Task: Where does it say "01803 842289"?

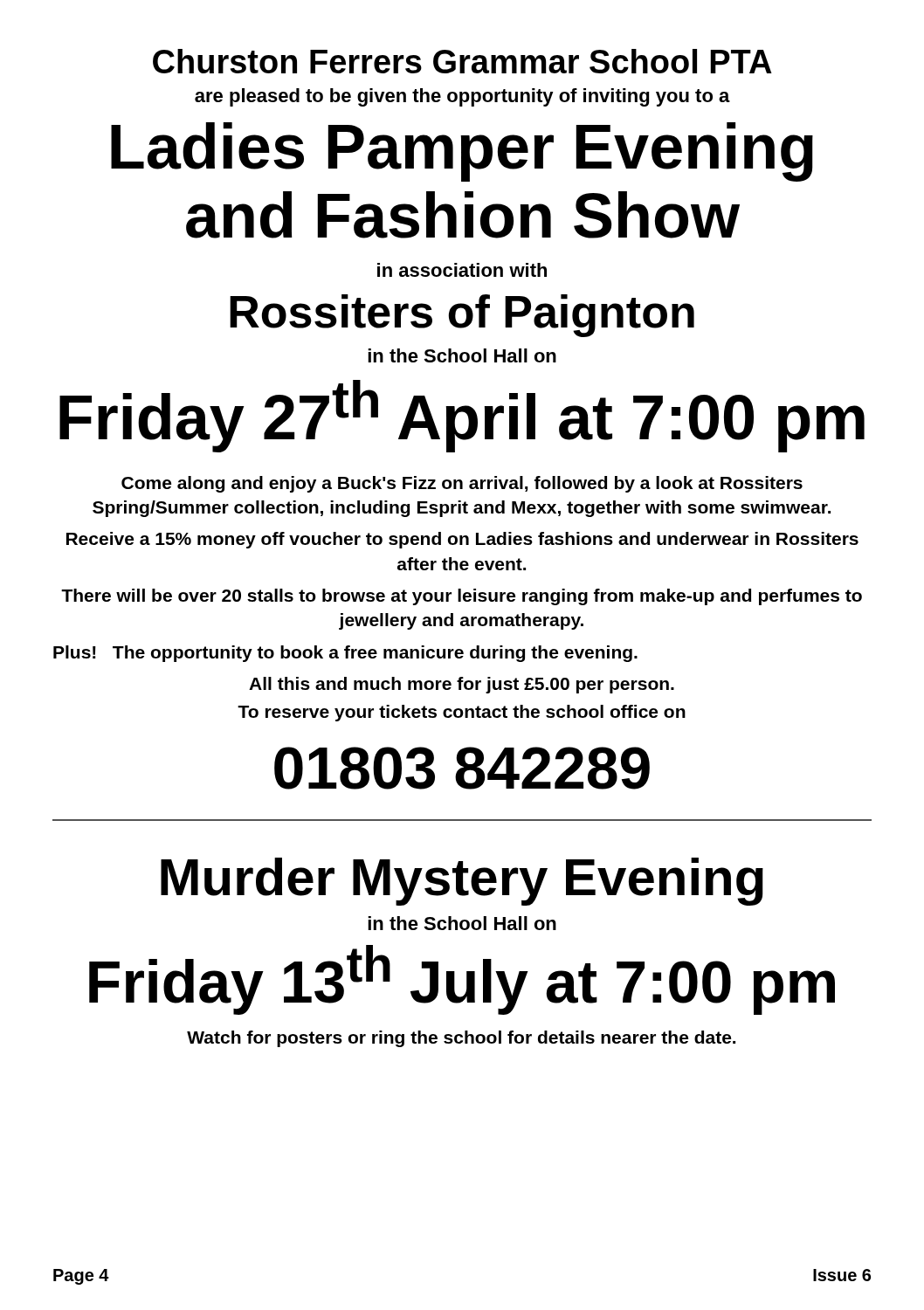Action: point(462,767)
